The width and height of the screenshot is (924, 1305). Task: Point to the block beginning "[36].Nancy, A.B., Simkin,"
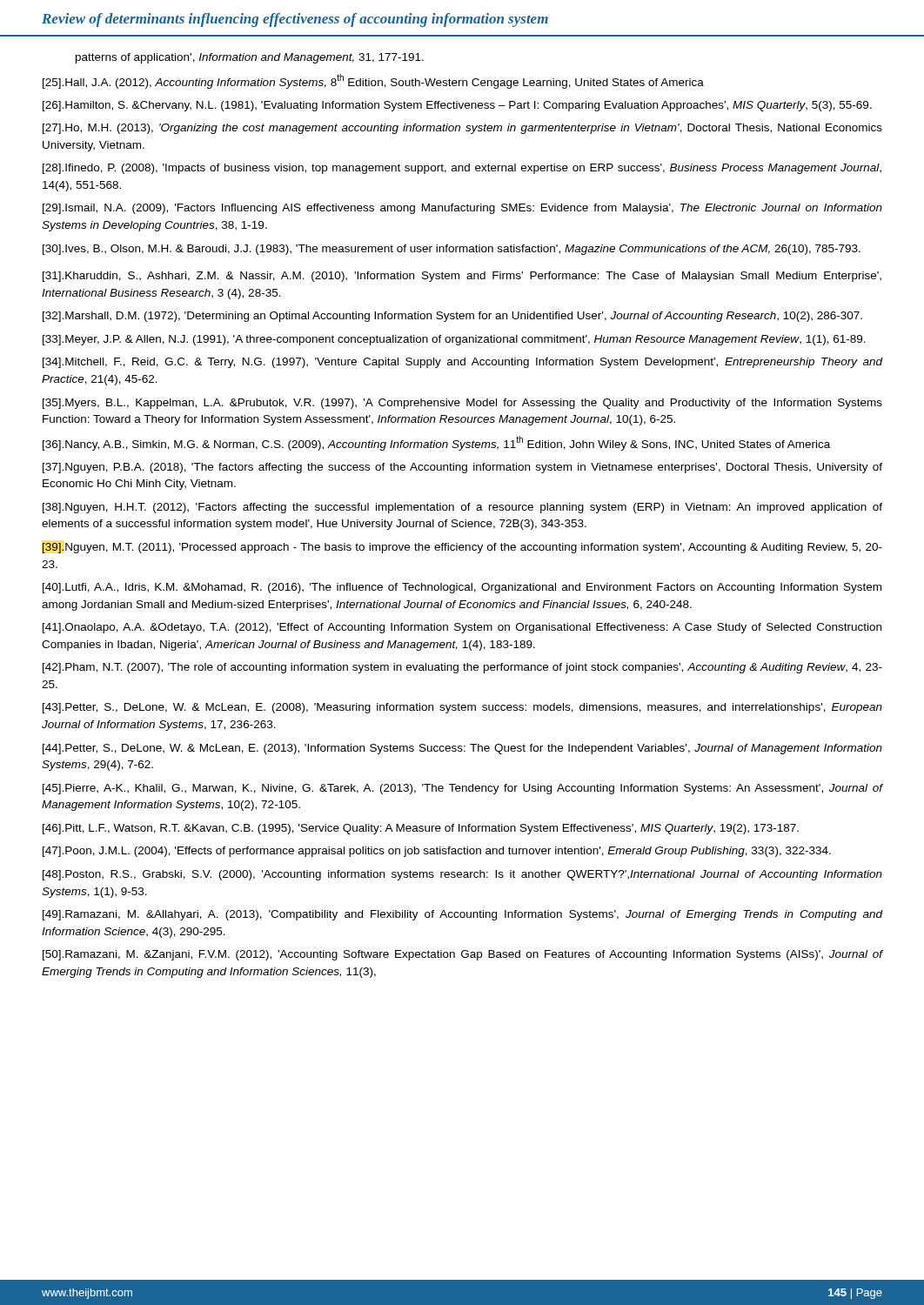tap(436, 442)
